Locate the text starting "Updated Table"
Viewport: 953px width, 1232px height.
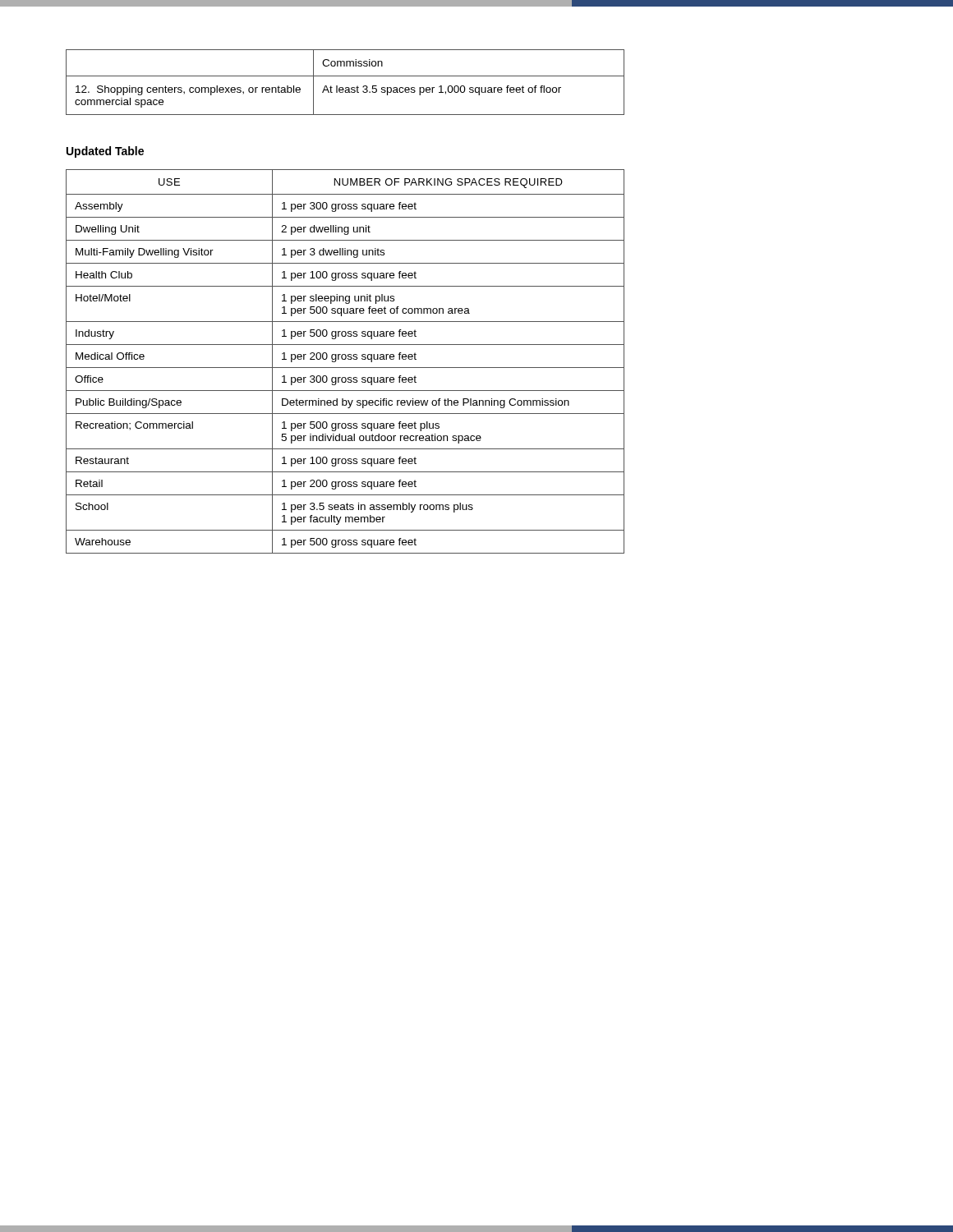pos(105,151)
